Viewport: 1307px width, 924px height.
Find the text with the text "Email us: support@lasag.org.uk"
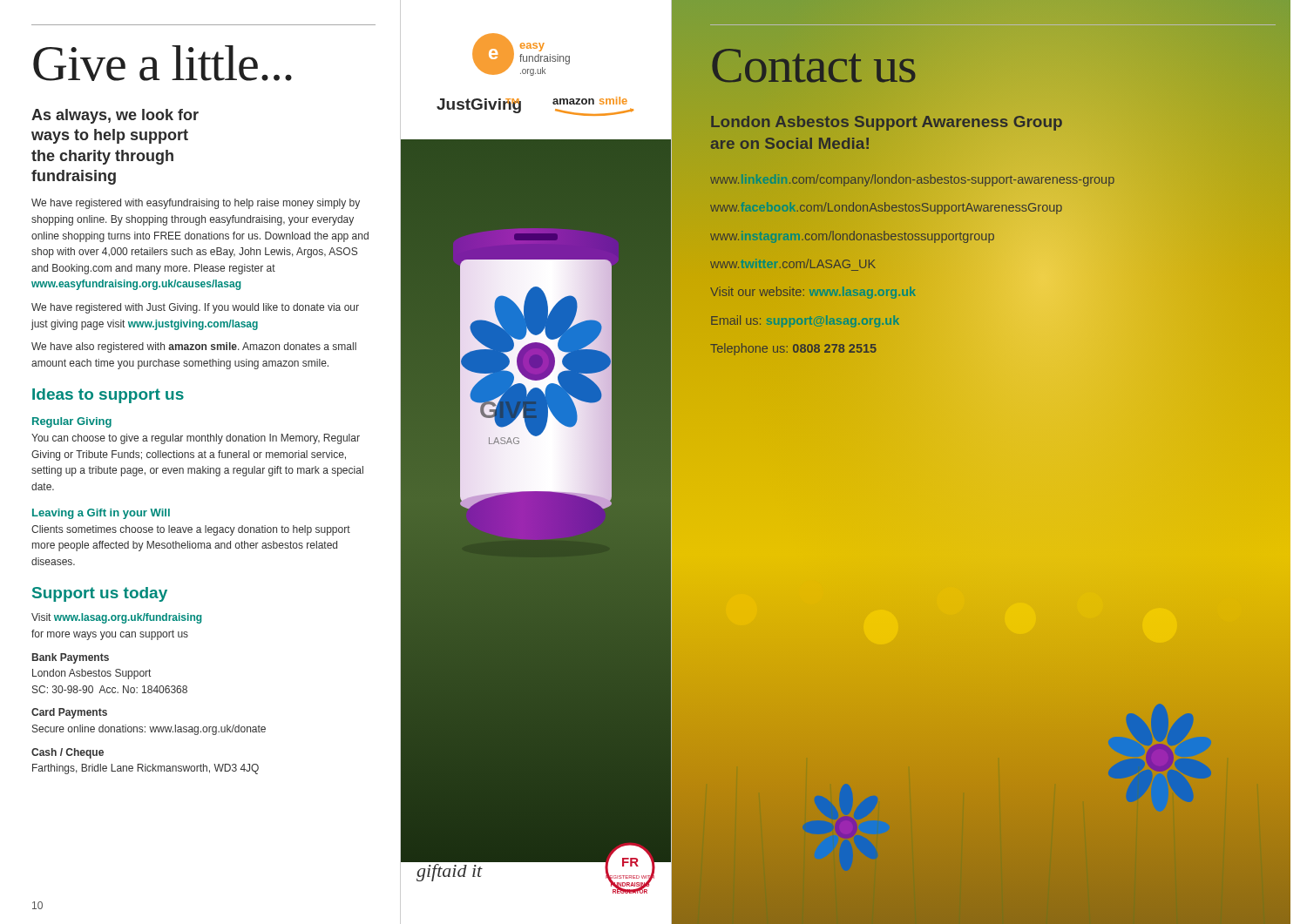[x=805, y=321]
